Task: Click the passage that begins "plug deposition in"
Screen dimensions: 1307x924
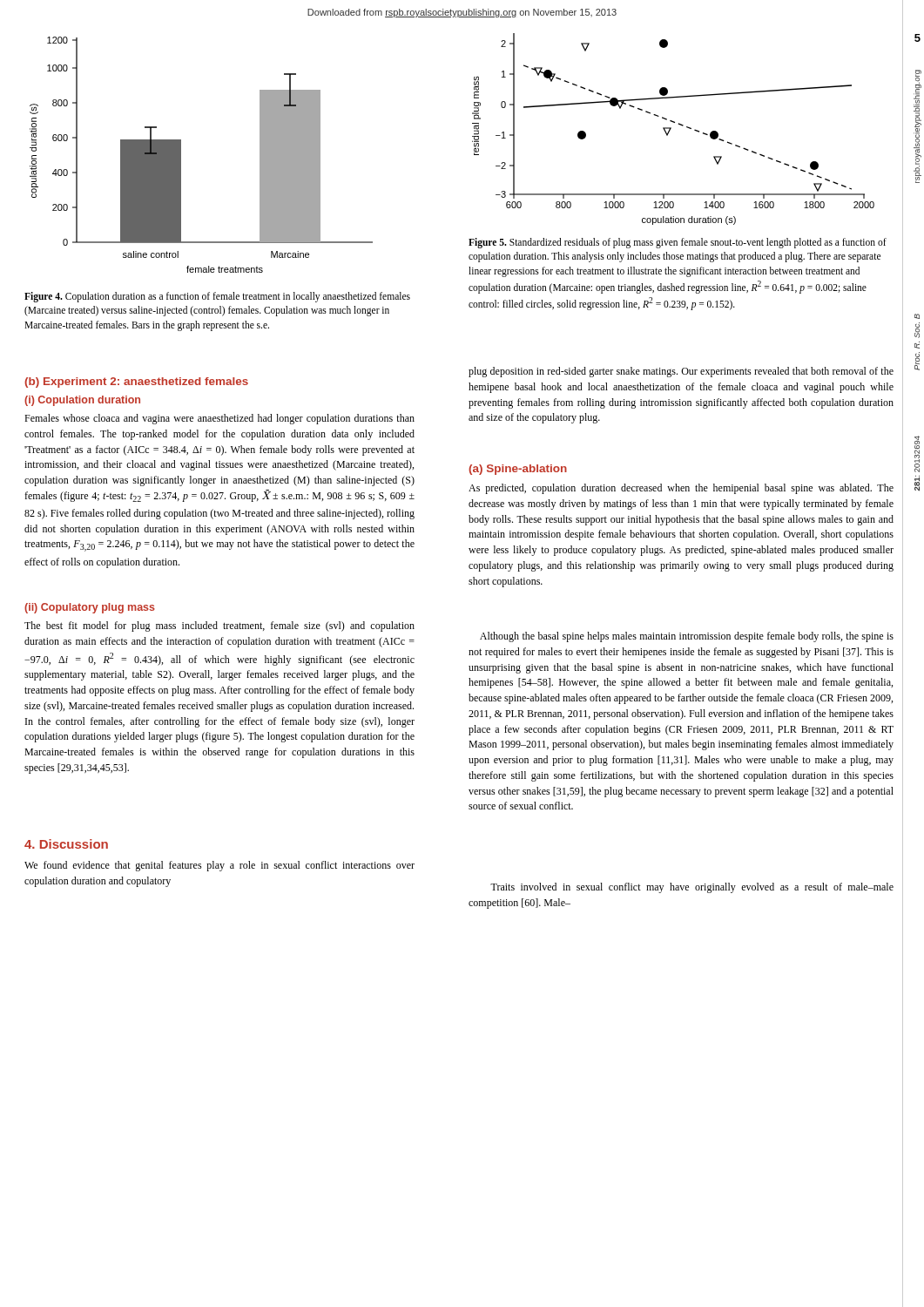Action: (x=681, y=394)
